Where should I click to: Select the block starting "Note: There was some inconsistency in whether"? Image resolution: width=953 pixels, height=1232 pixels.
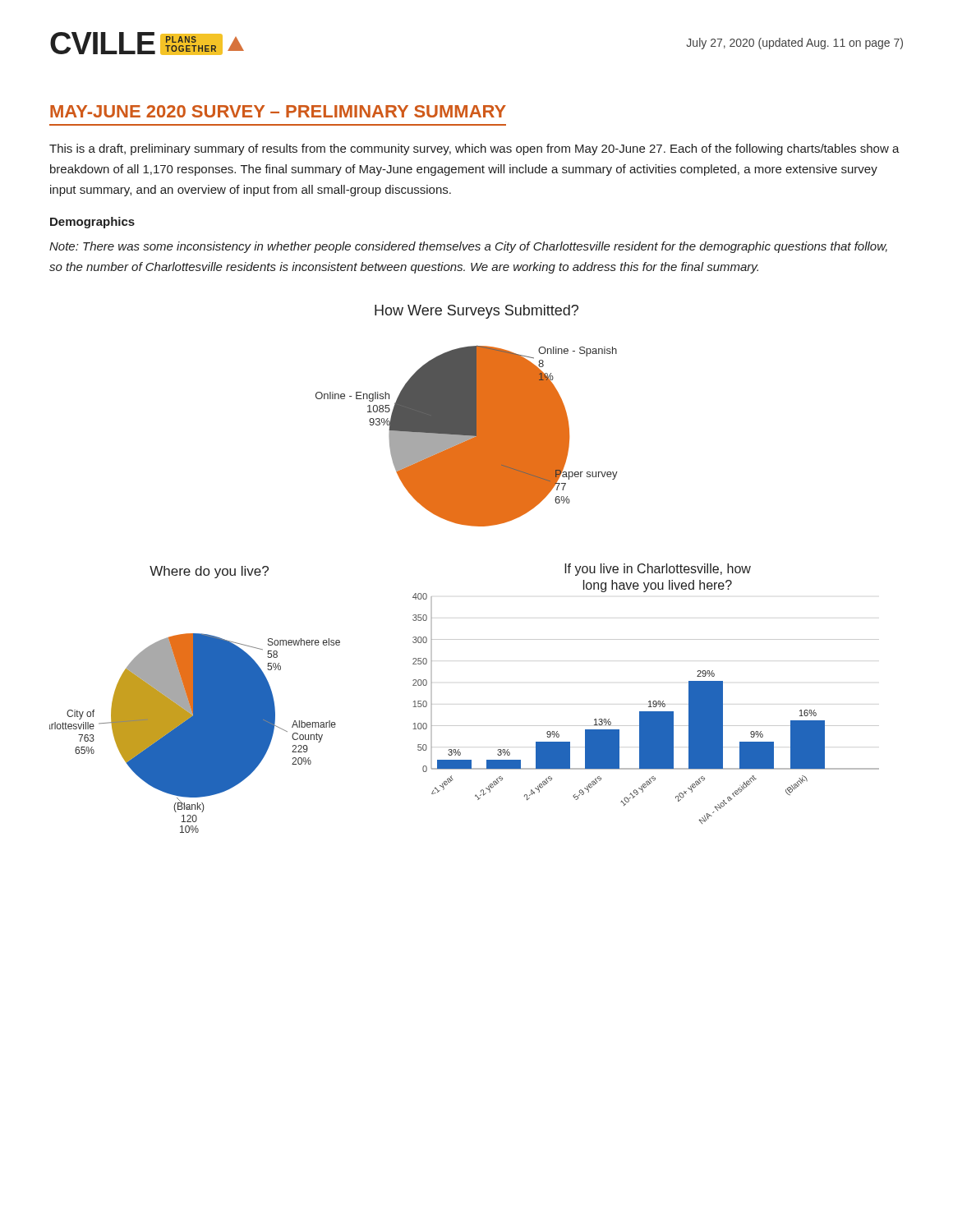coord(469,256)
